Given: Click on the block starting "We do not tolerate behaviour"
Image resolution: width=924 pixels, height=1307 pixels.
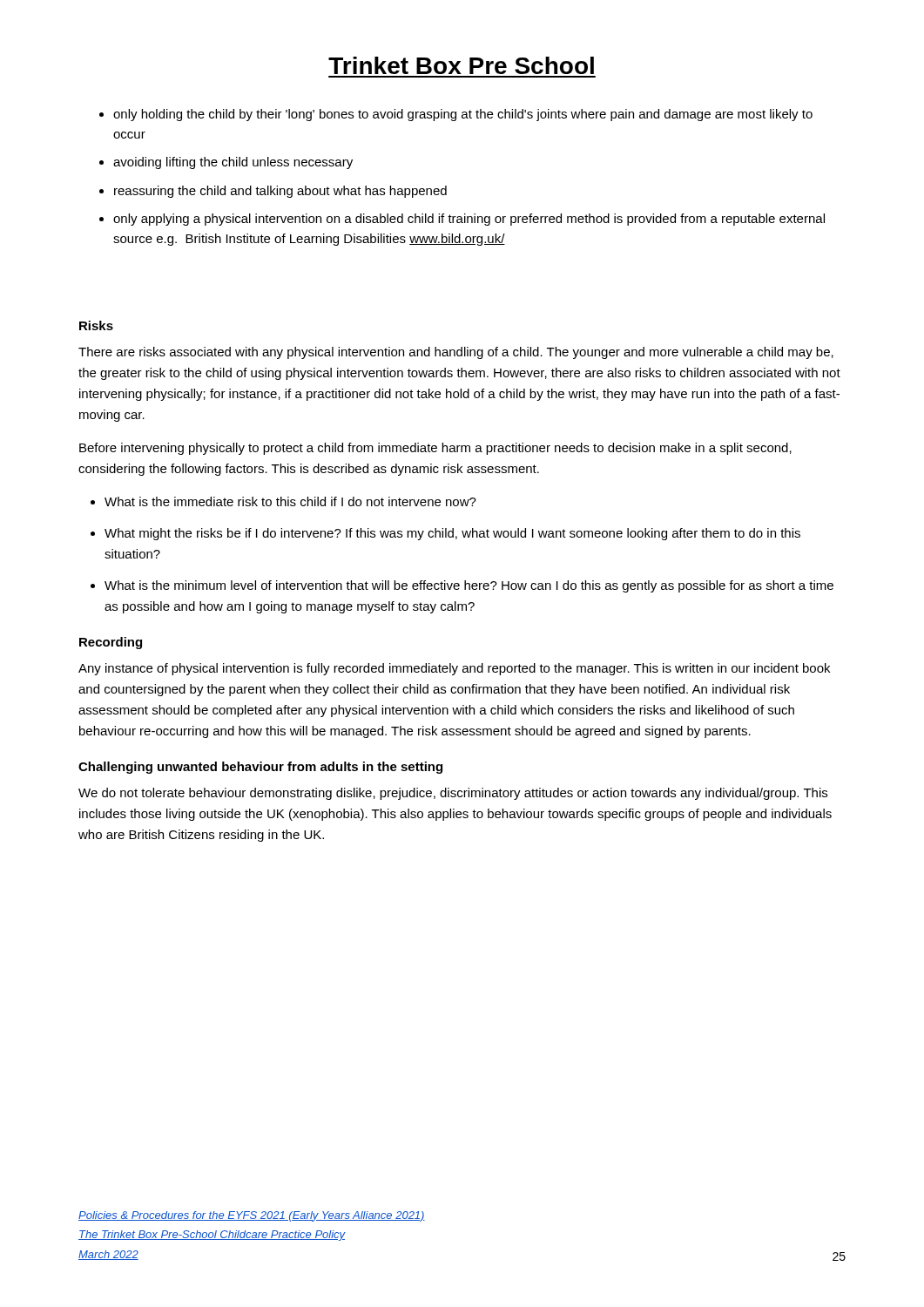Looking at the screenshot, I should click(x=455, y=813).
